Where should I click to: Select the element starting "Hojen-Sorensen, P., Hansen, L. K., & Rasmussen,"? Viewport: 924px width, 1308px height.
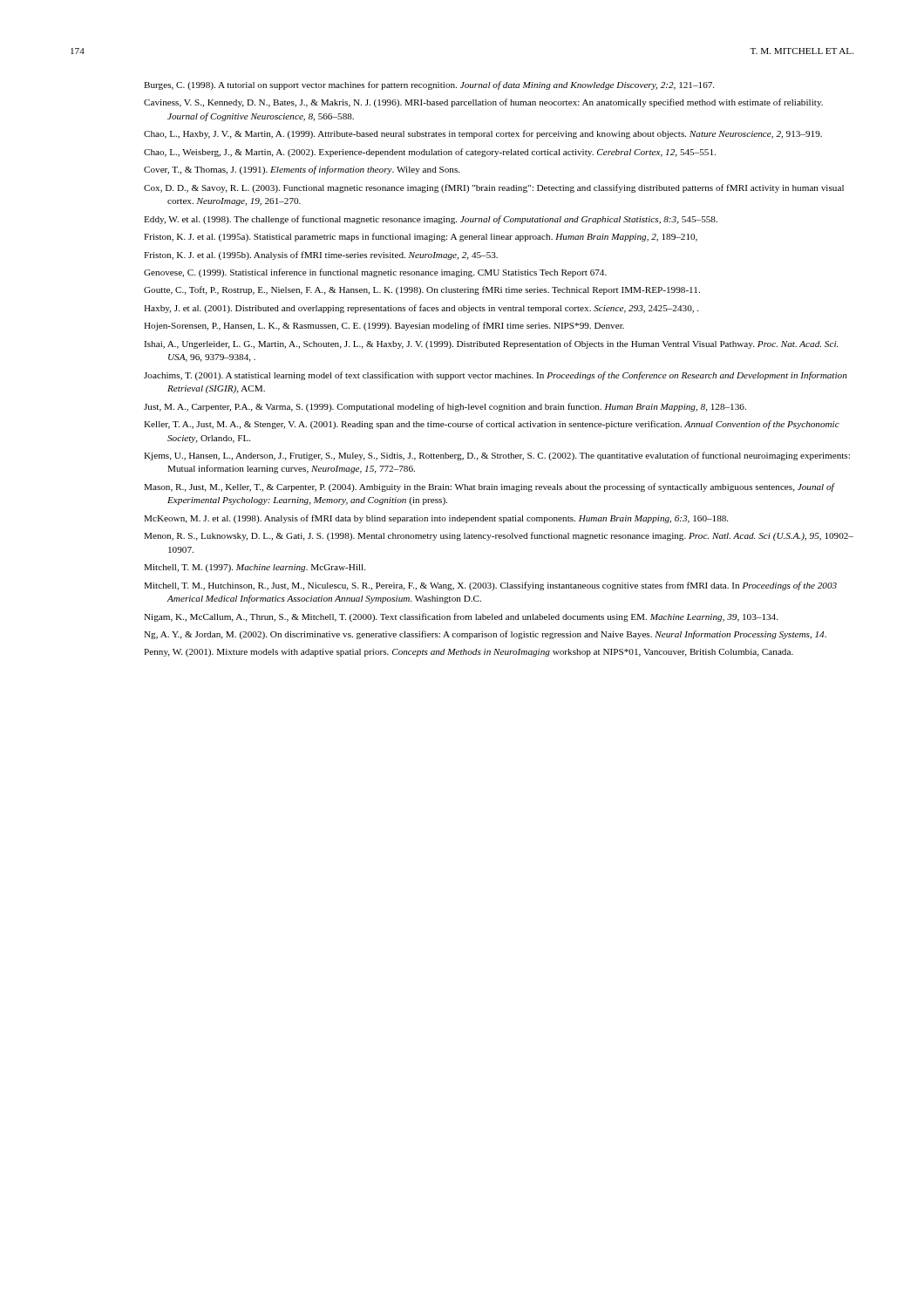pos(384,326)
